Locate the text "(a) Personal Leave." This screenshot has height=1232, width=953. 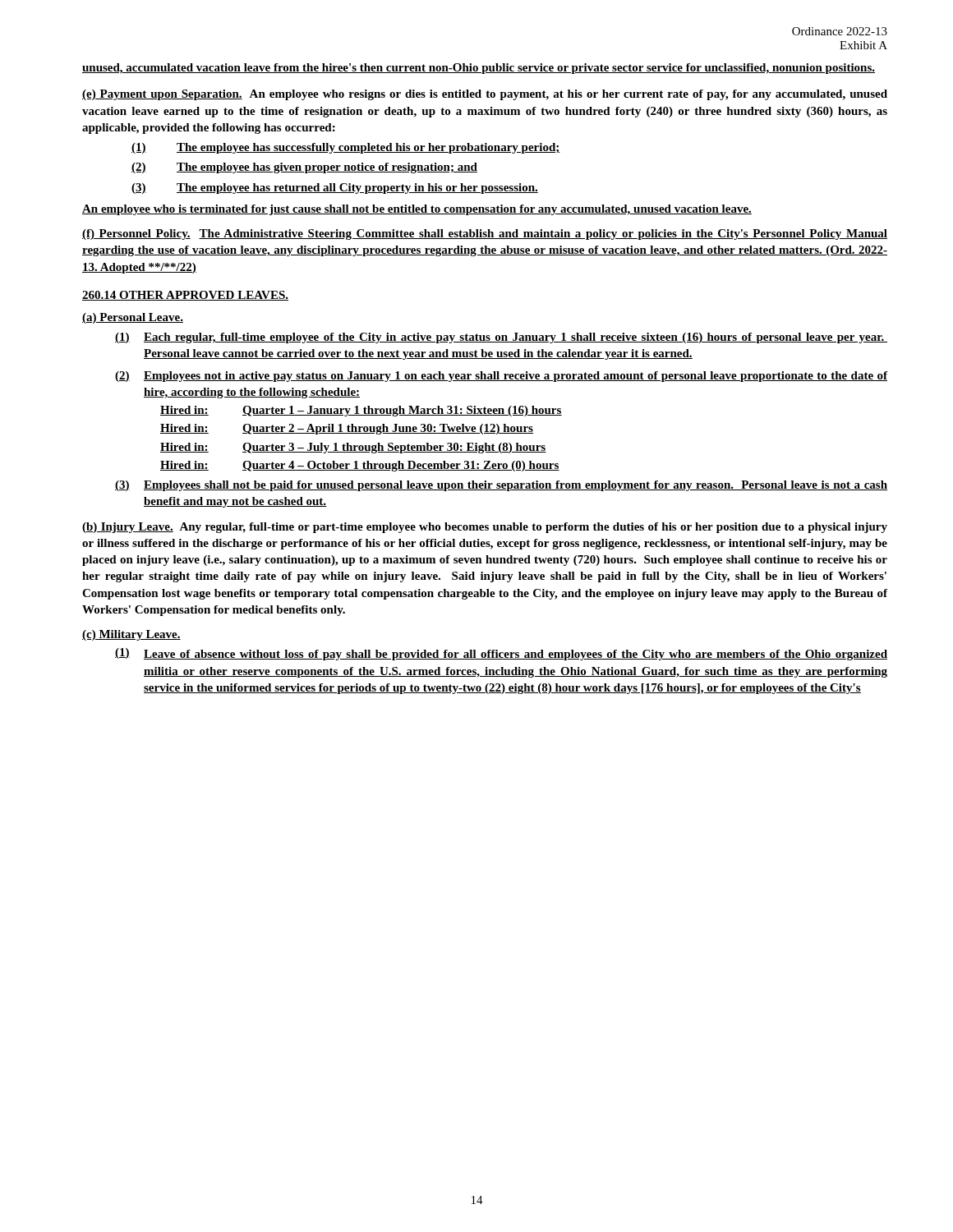(x=133, y=317)
